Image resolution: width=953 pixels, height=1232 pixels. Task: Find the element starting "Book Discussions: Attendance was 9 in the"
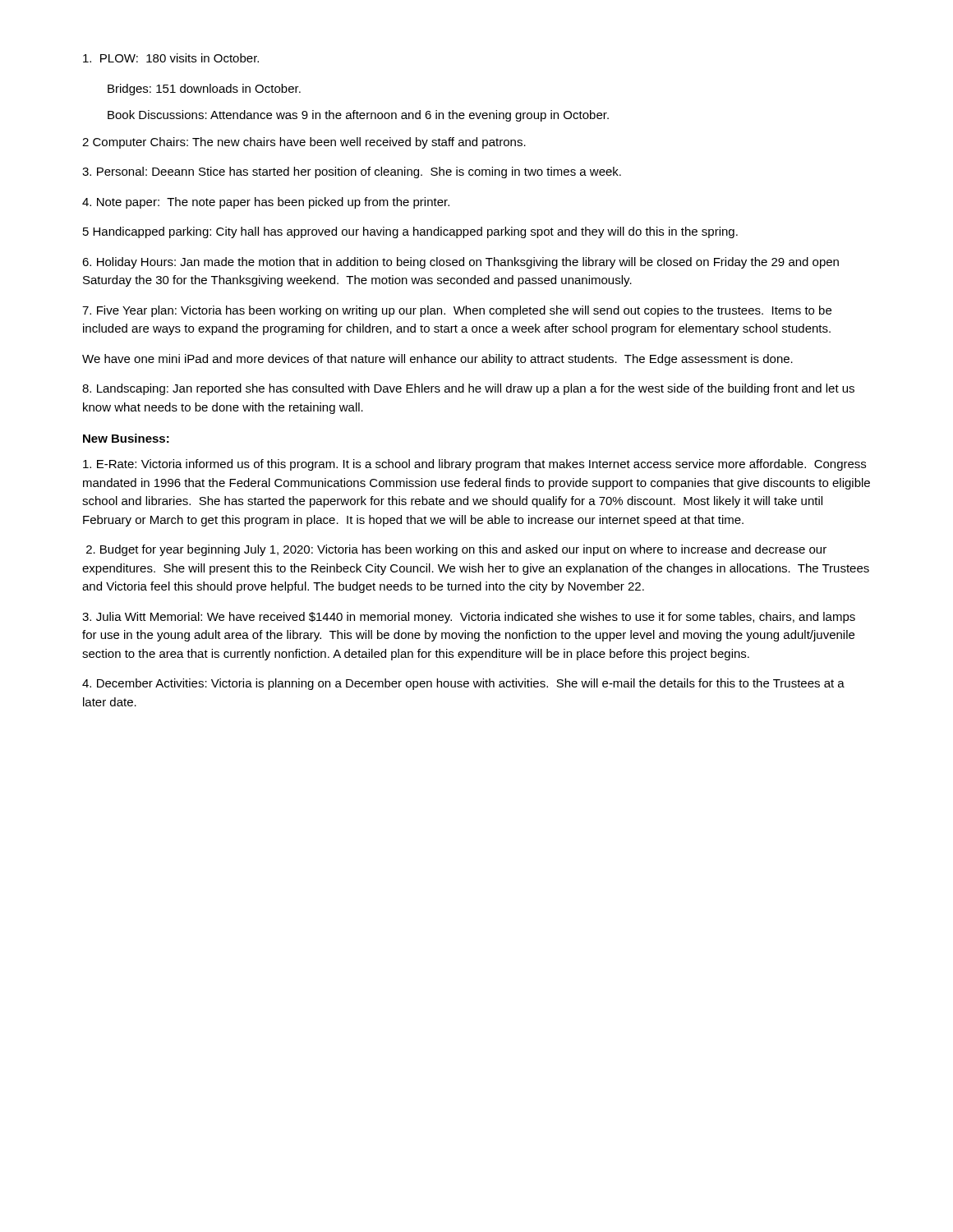coord(358,115)
